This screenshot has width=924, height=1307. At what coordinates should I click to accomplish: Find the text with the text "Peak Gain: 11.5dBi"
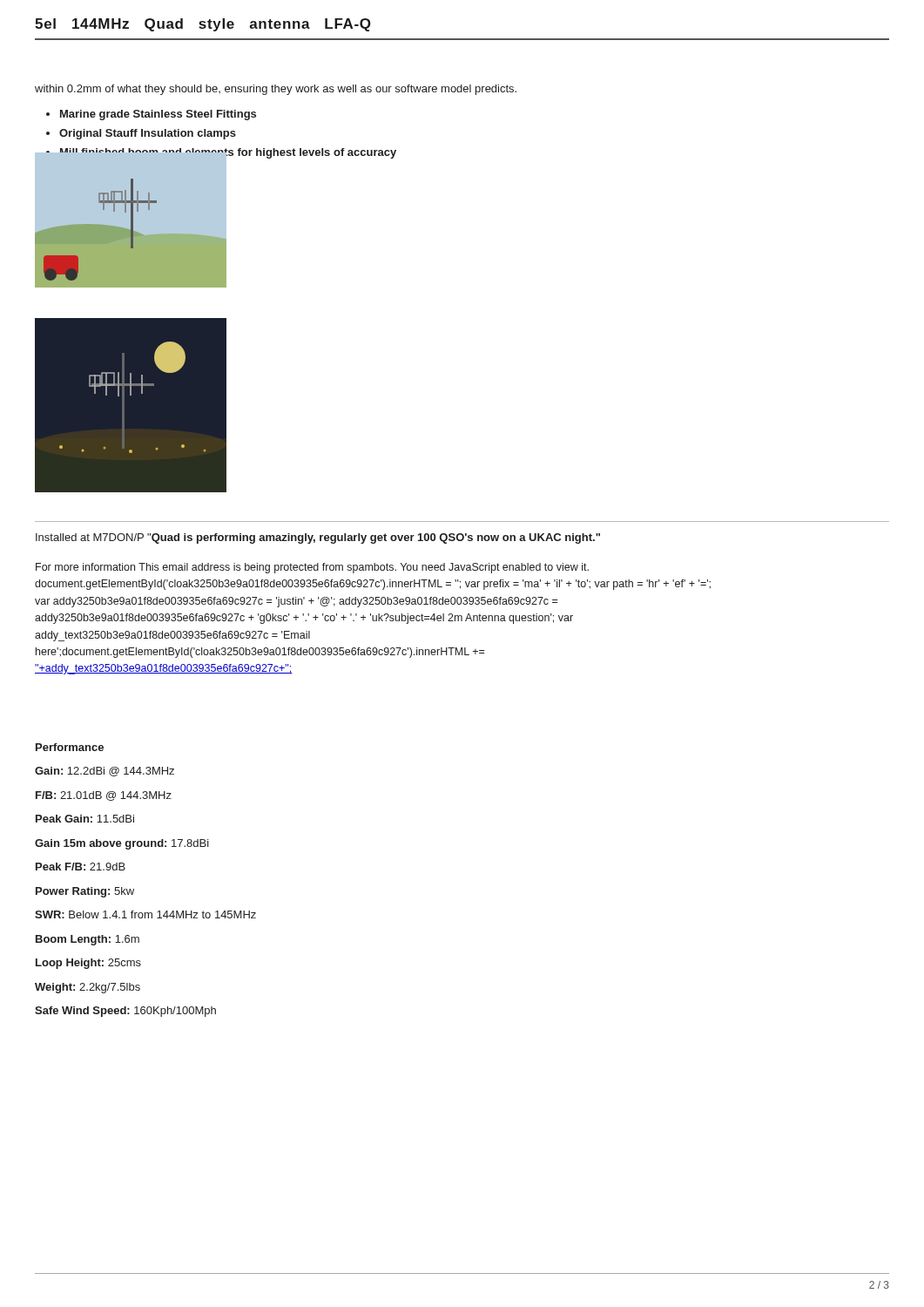(85, 819)
